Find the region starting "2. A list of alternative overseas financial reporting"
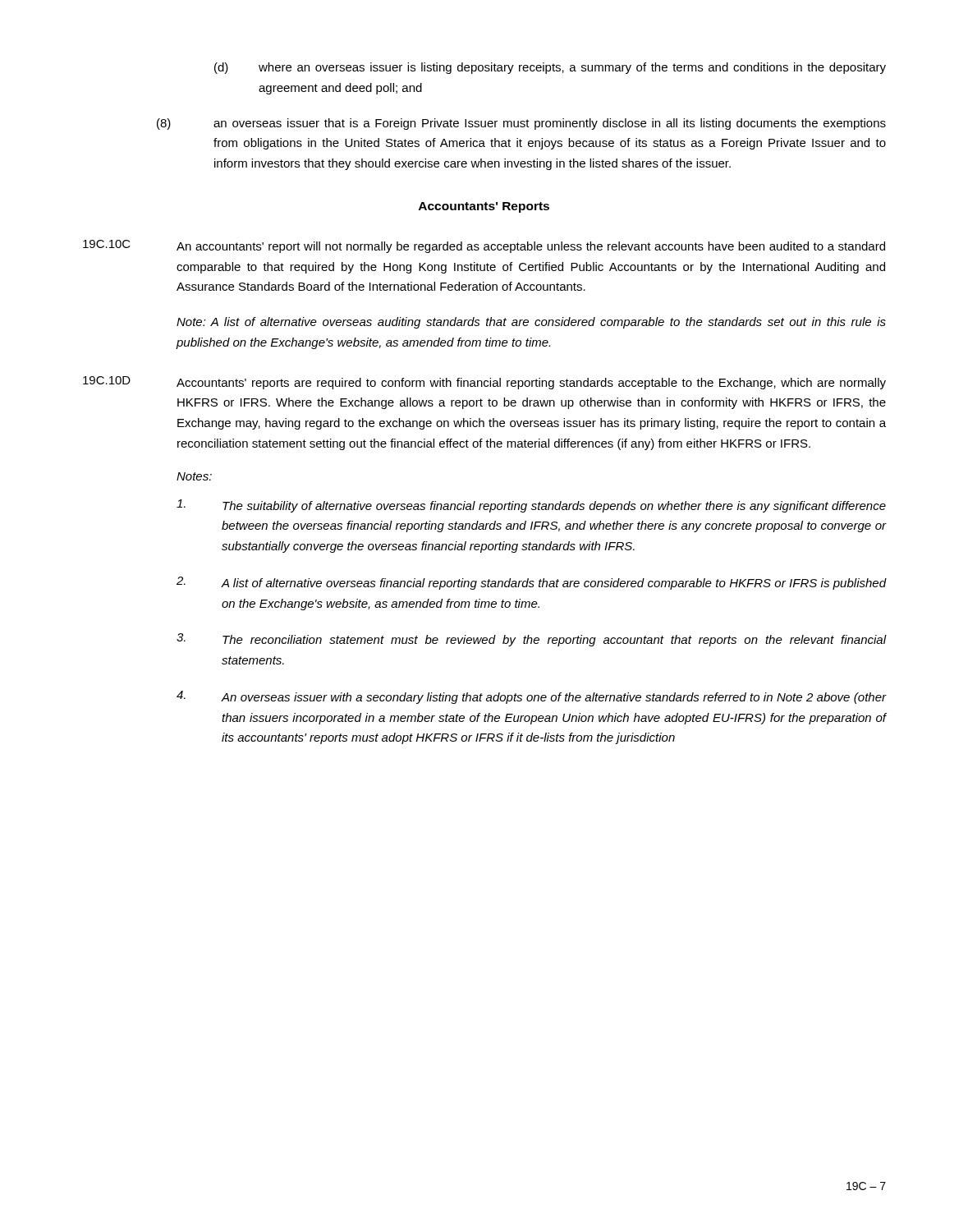968x1232 pixels. tap(531, 593)
